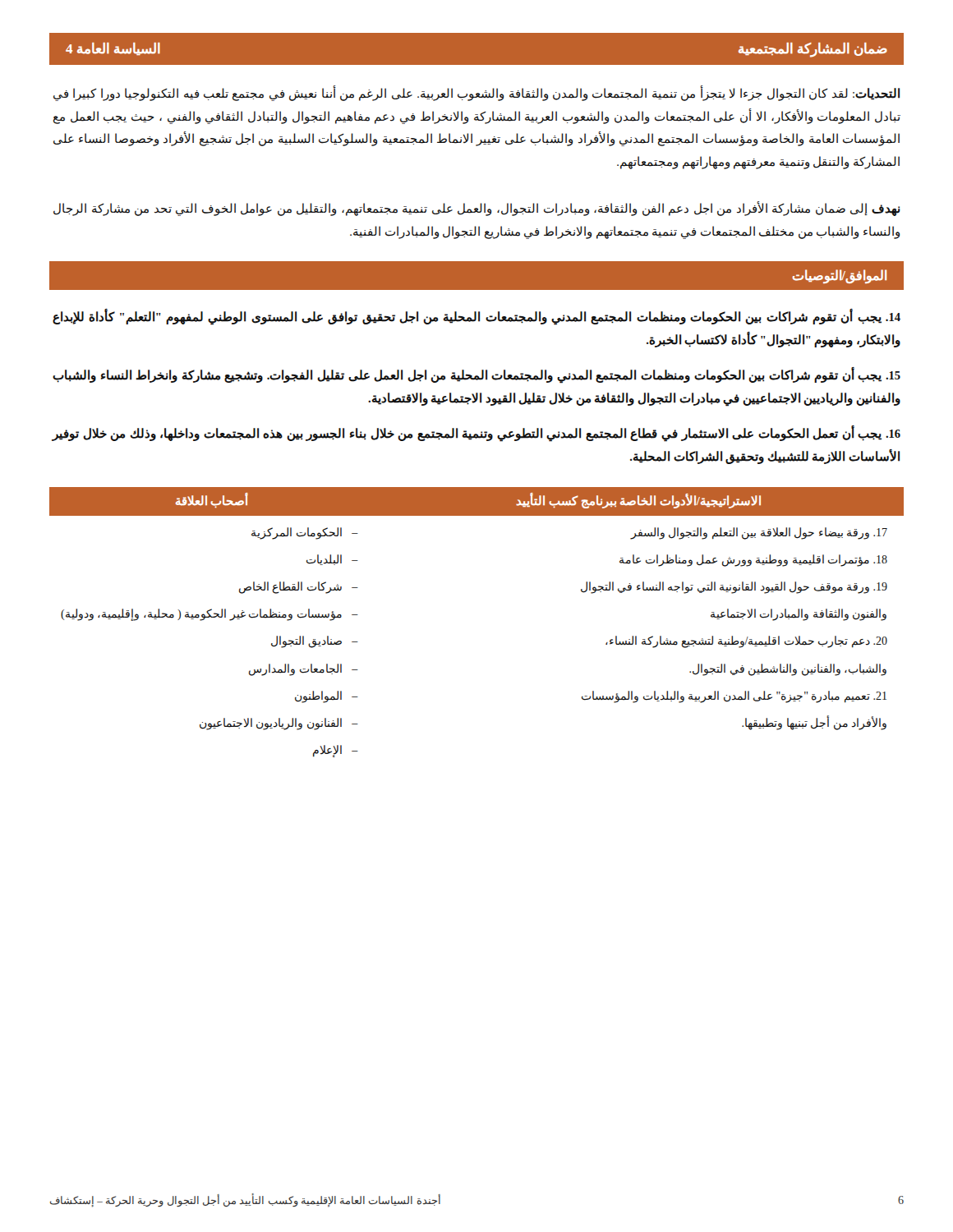The image size is (953, 1232).
Task: Locate the text block that reads "نهدف إلى ضمان"
Action: tap(476, 220)
